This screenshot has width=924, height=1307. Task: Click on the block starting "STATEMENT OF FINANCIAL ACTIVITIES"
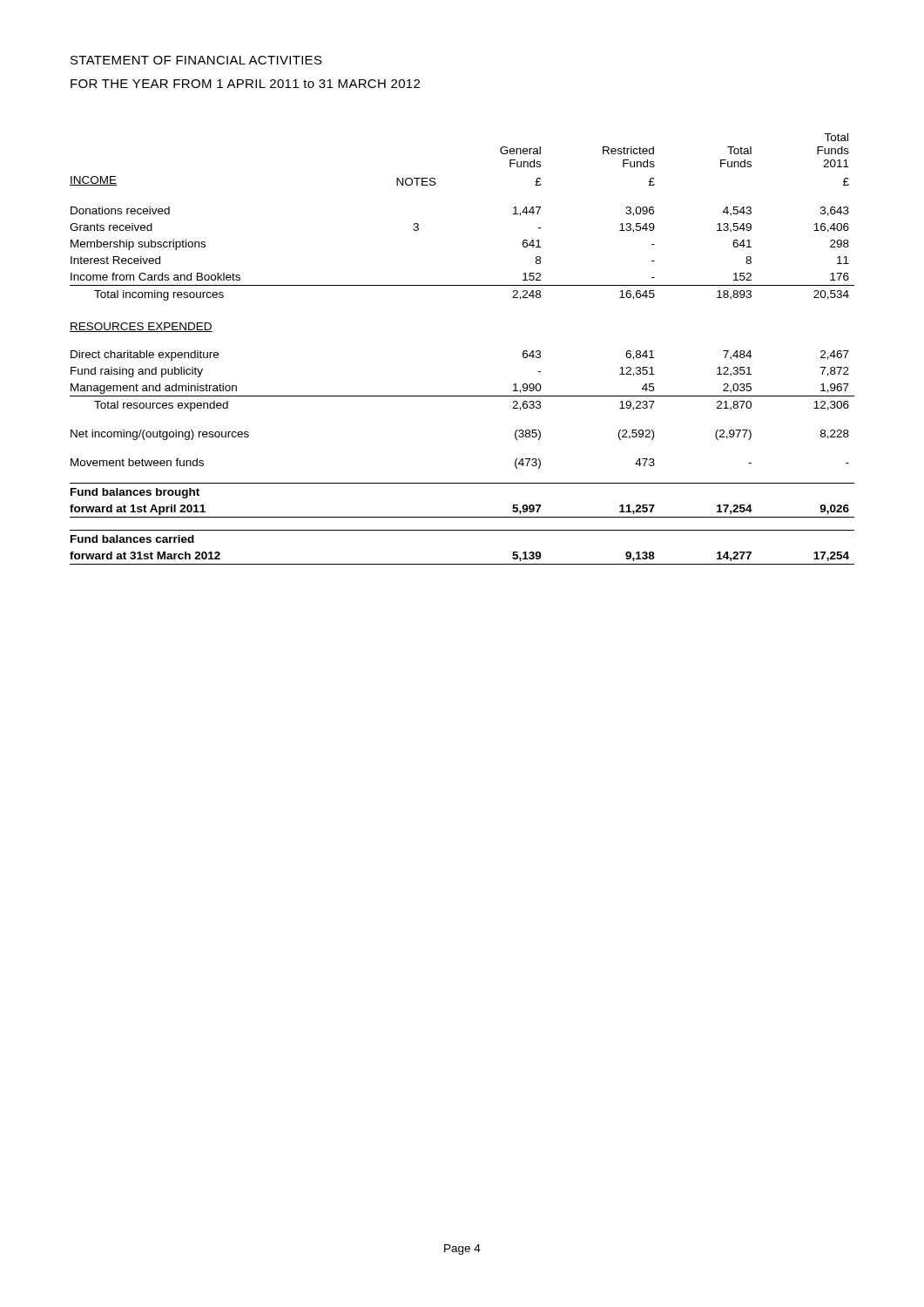196,60
